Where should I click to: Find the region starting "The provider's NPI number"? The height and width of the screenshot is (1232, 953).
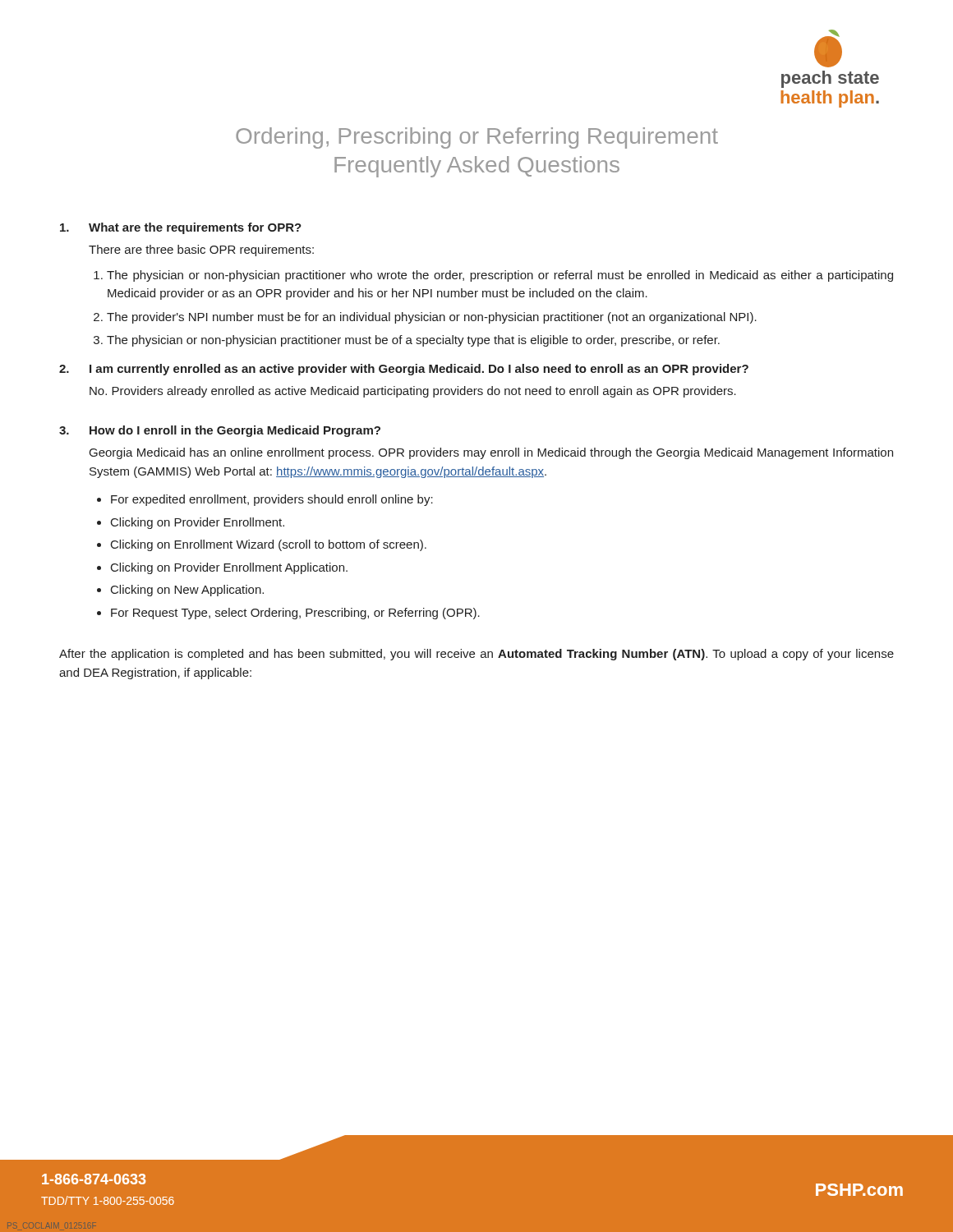(432, 316)
